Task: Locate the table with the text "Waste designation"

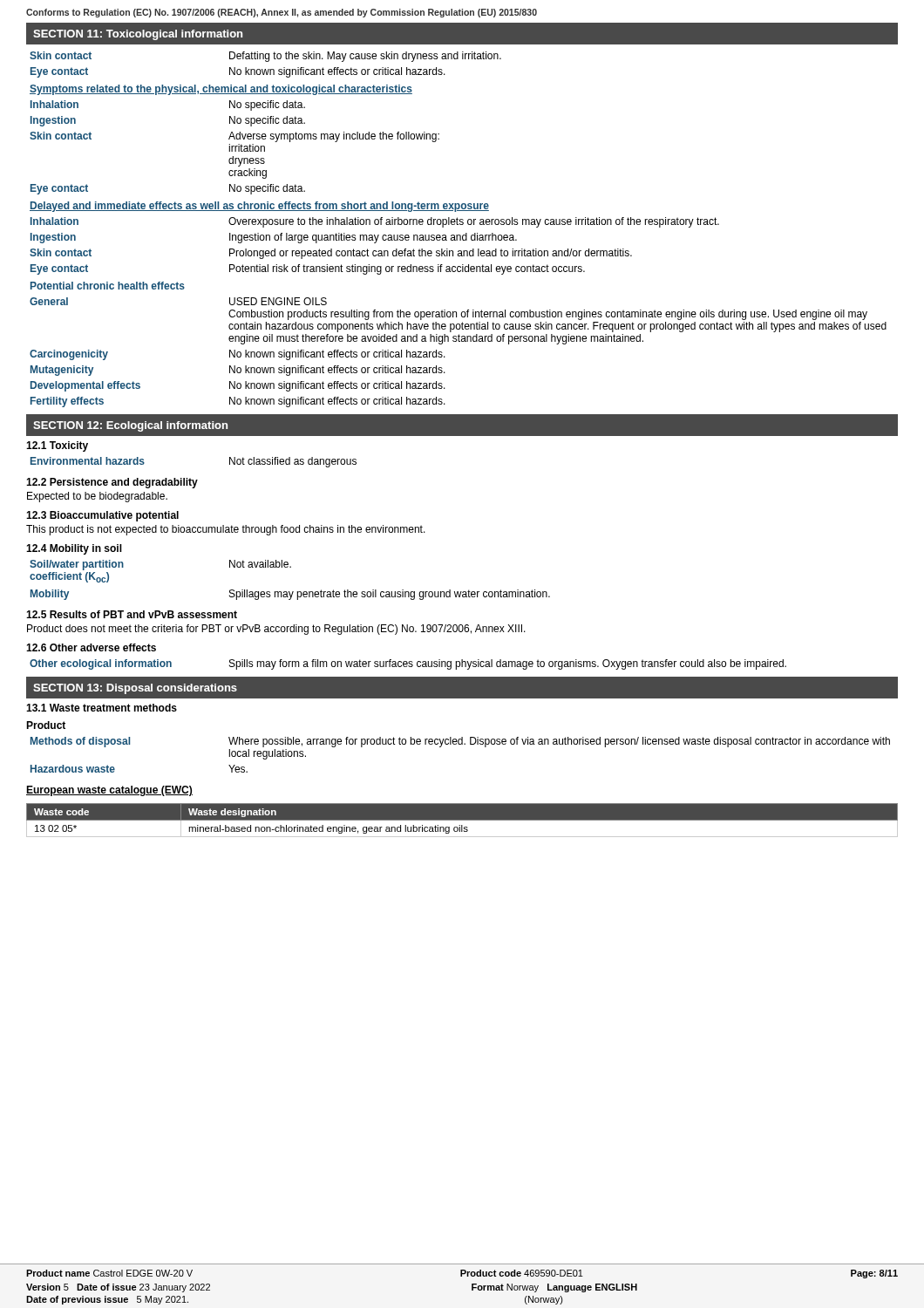Action: [x=462, y=821]
